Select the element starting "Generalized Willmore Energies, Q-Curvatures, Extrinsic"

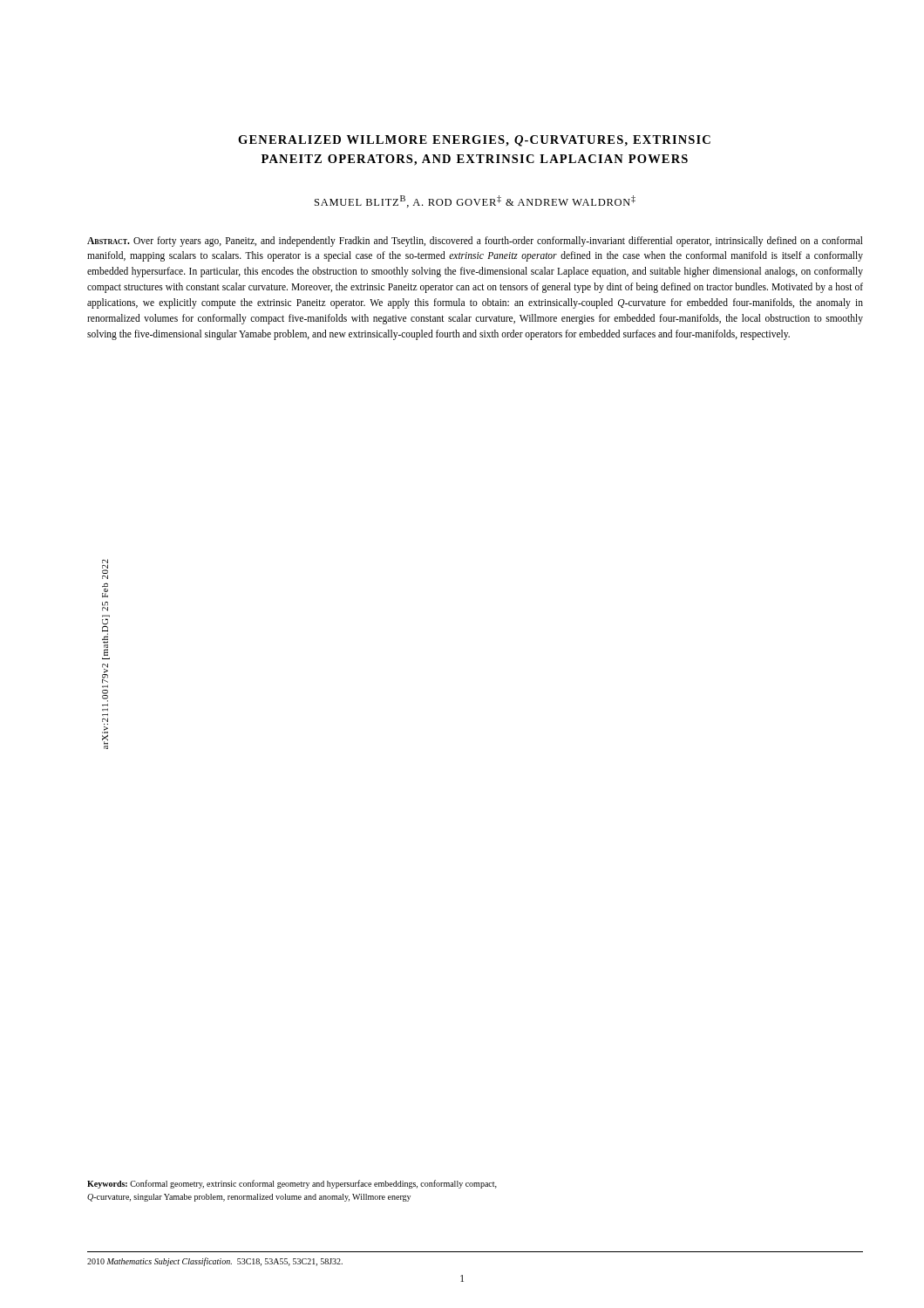[475, 150]
